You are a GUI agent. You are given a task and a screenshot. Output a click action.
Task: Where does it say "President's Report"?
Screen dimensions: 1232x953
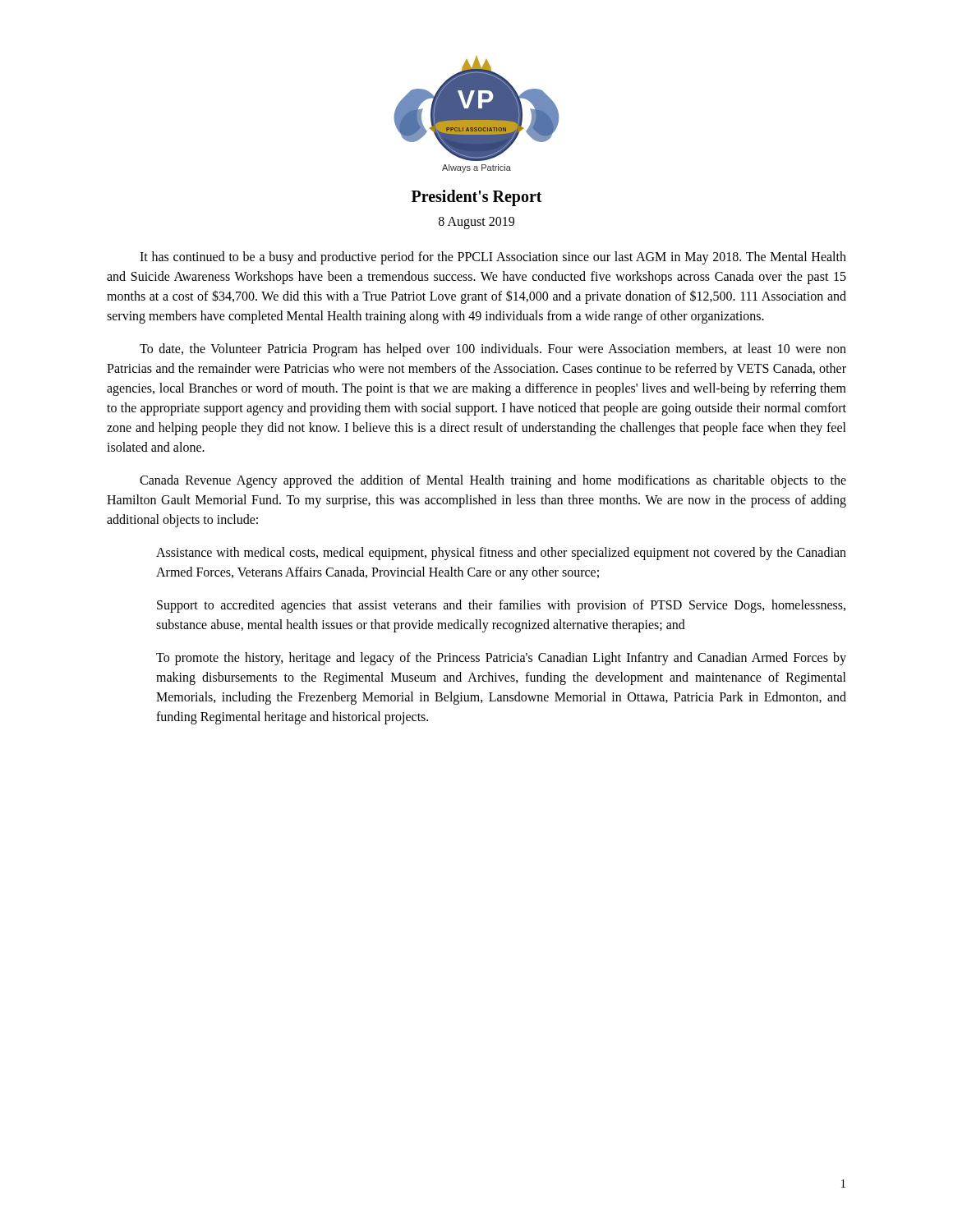[476, 196]
